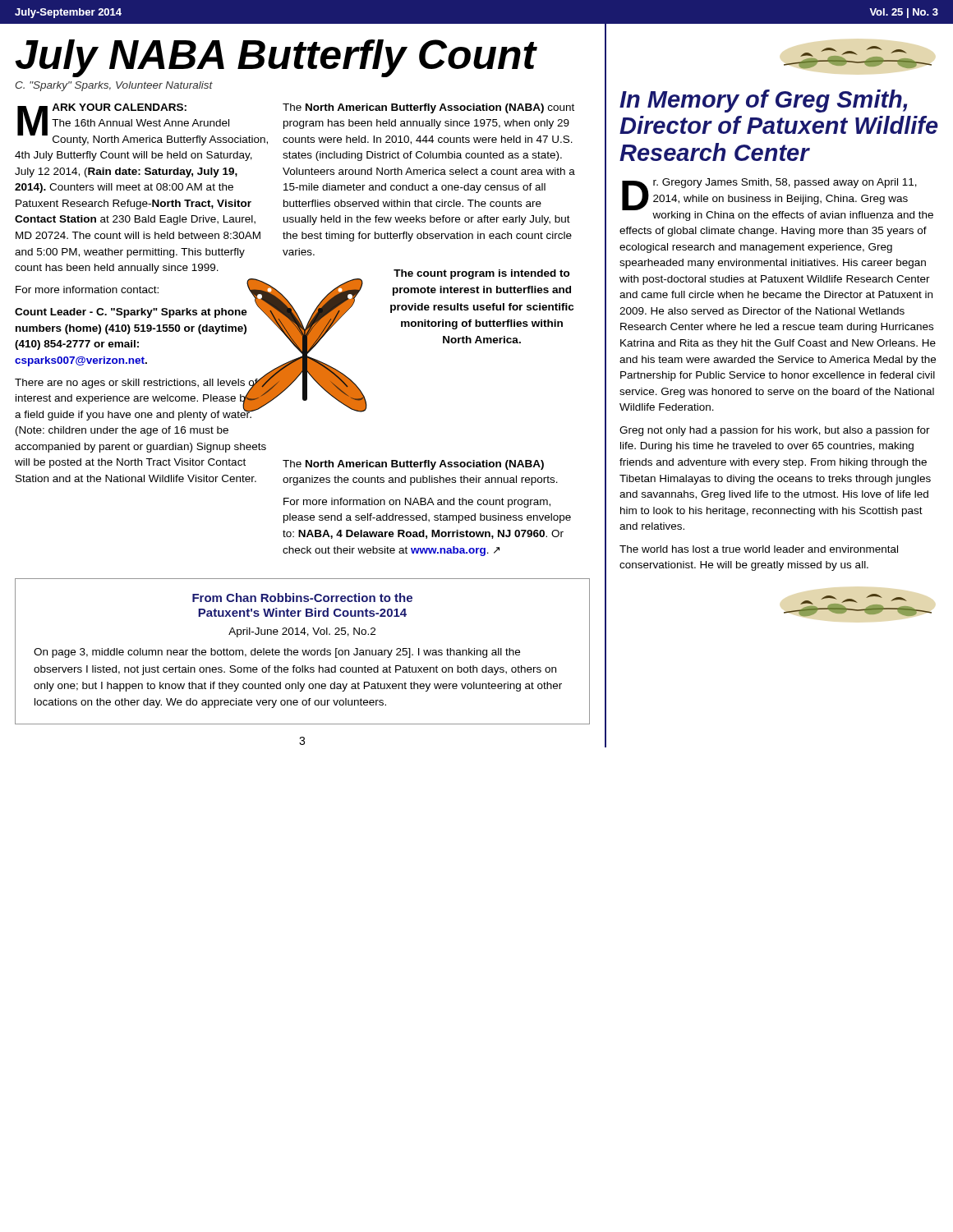
Task: Where is the passage that starts "Dr. Gregory James Smith, 58, passed away on"?
Action: [780, 374]
